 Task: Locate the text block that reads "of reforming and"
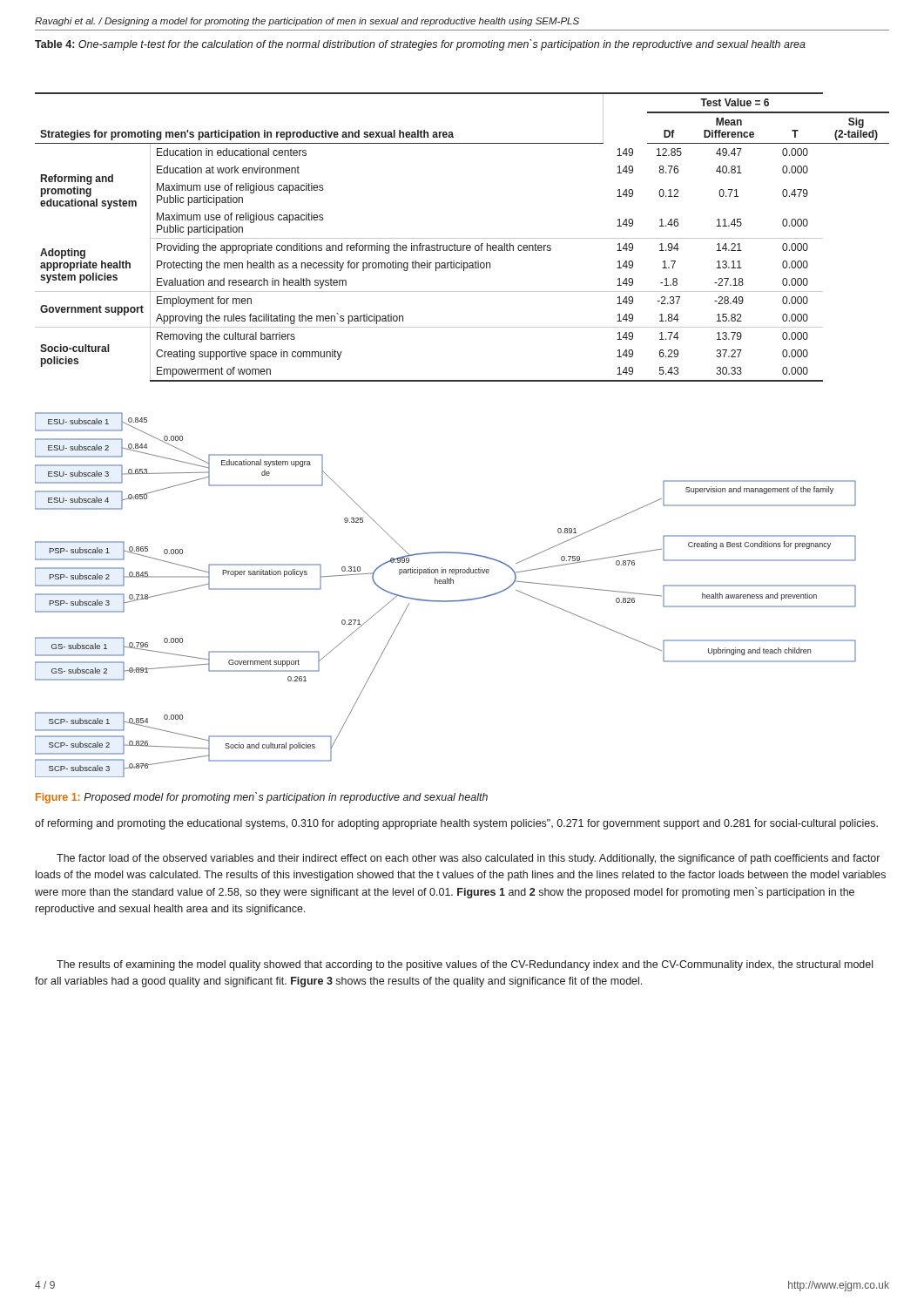(x=462, y=824)
